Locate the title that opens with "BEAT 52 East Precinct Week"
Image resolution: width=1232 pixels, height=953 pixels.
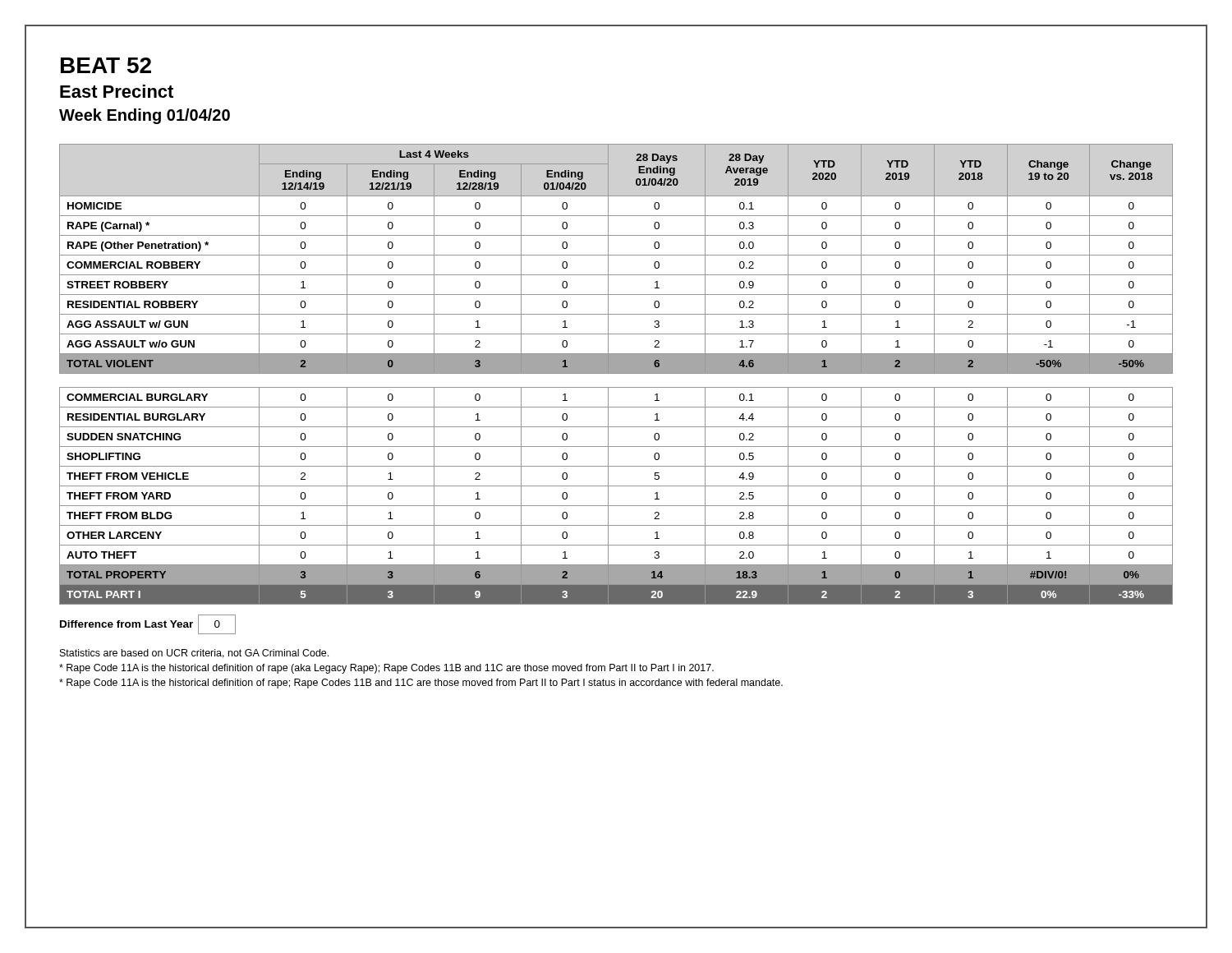click(106, 65)
